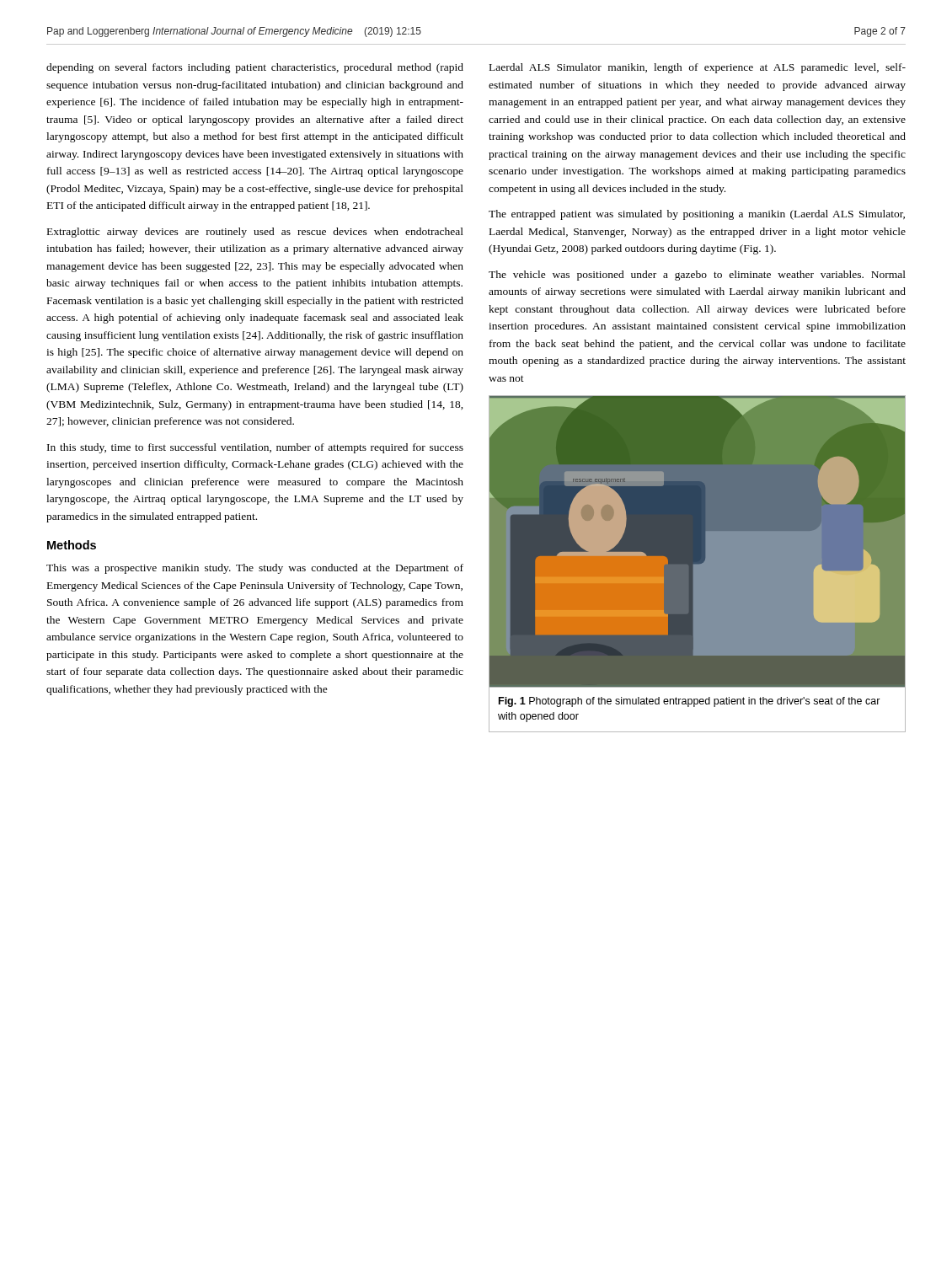
Task: Click the passage that begins "depending on several factors including patient characteristics,"
Action: point(255,137)
